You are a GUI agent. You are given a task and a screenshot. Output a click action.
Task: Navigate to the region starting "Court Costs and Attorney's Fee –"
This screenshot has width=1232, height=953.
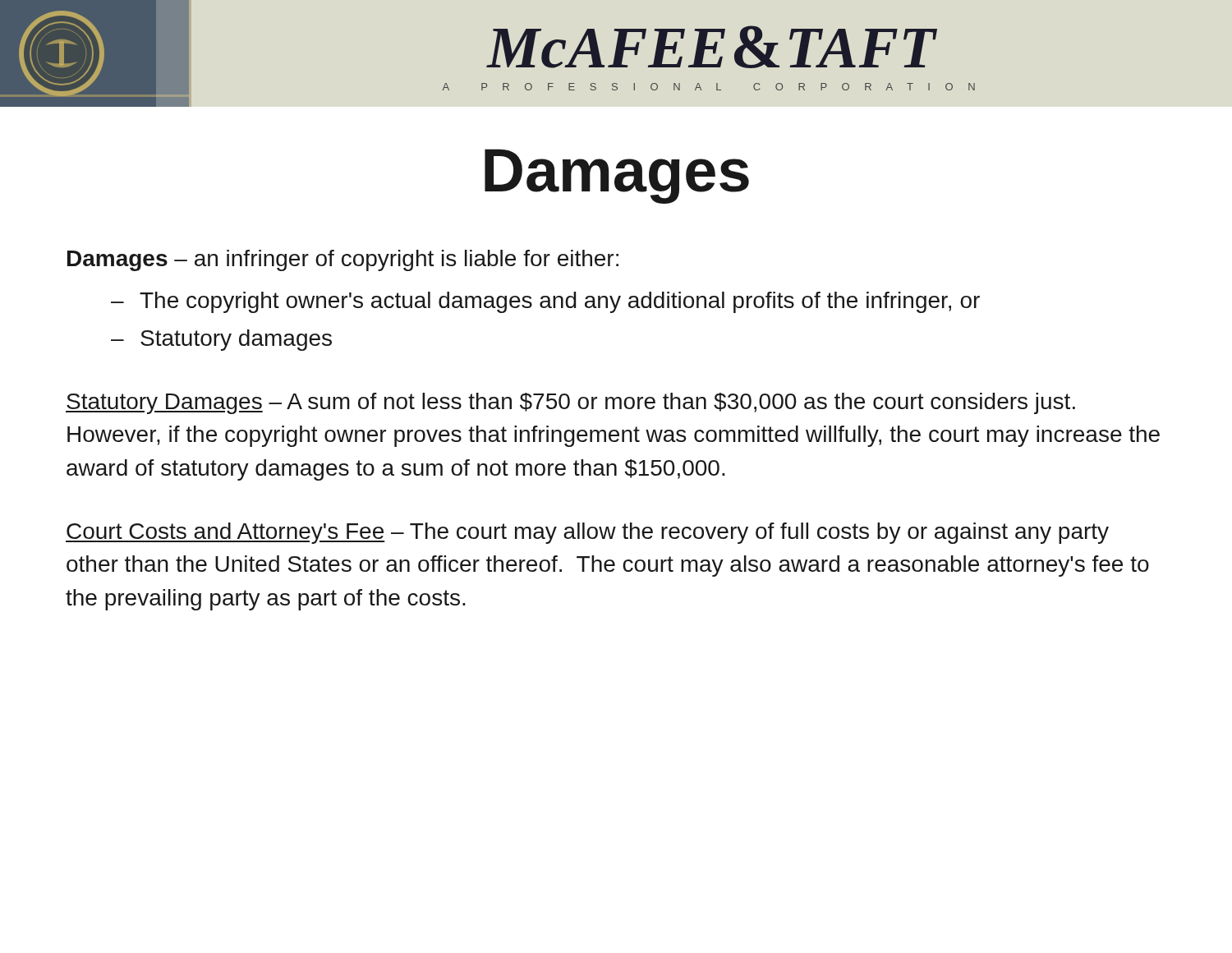coord(608,564)
